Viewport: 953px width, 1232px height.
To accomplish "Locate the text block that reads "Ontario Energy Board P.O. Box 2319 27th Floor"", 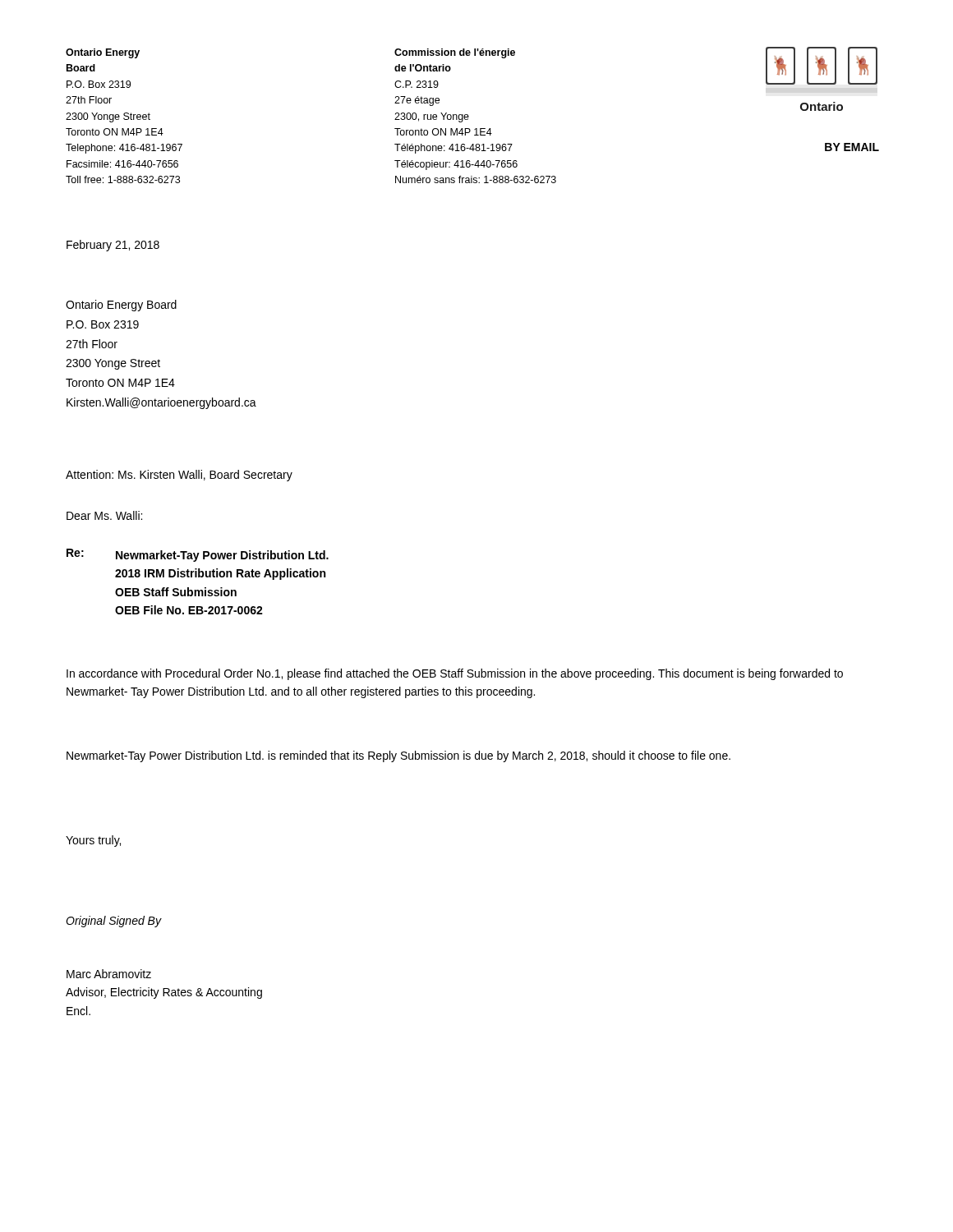I will (x=161, y=354).
